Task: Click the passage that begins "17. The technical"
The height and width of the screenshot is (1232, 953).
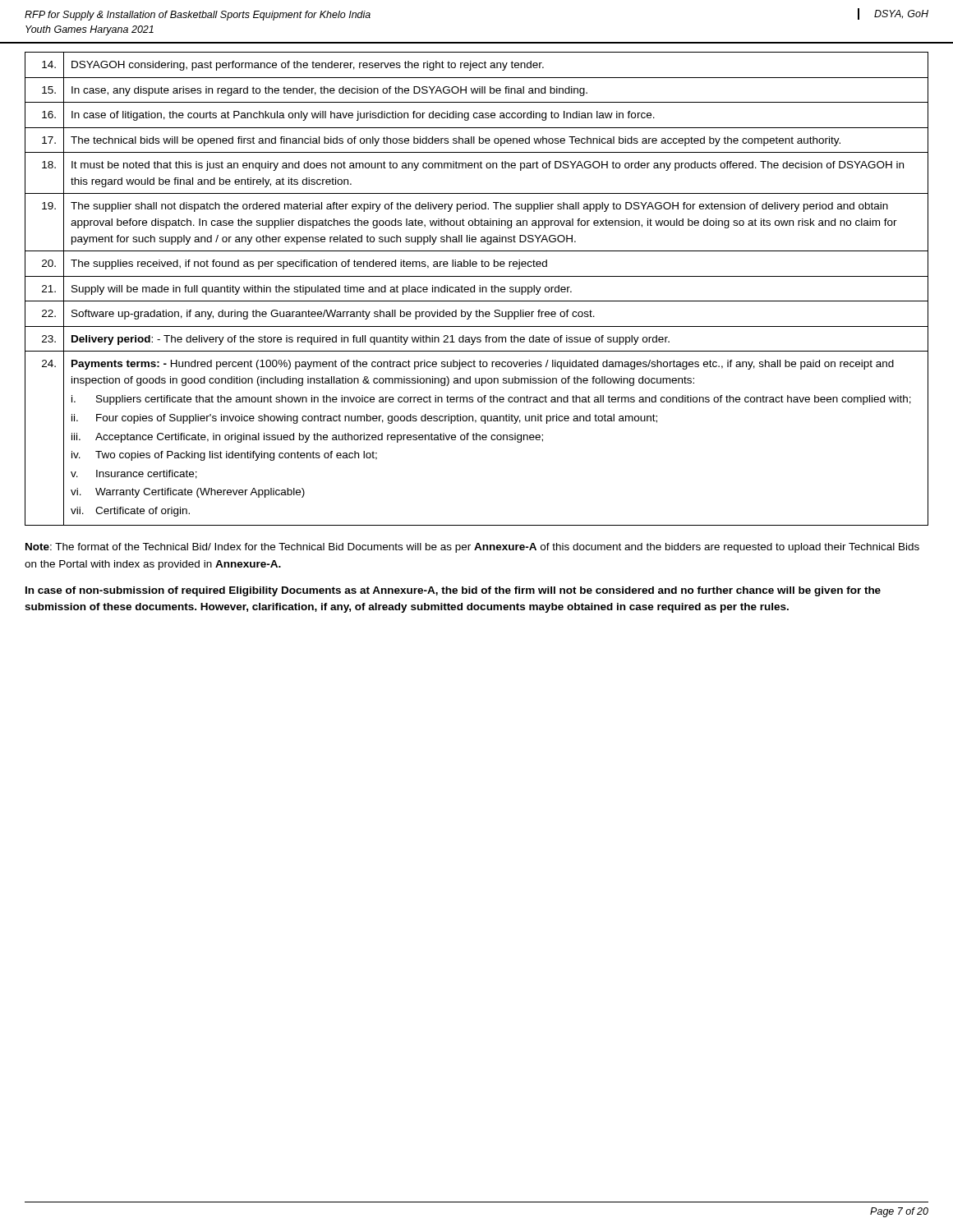Action: pyautogui.click(x=476, y=140)
